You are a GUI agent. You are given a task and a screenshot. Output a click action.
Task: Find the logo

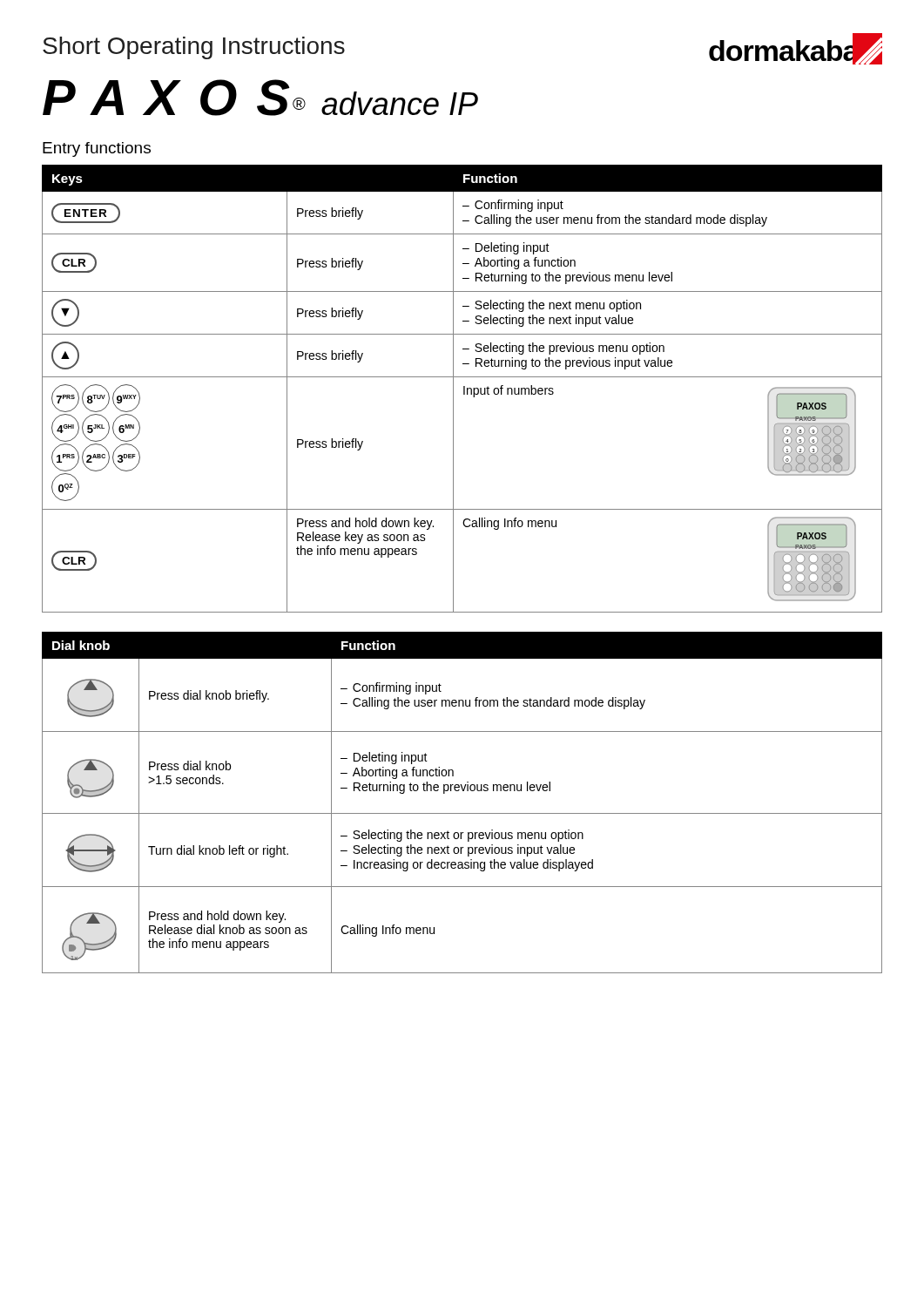tap(795, 51)
